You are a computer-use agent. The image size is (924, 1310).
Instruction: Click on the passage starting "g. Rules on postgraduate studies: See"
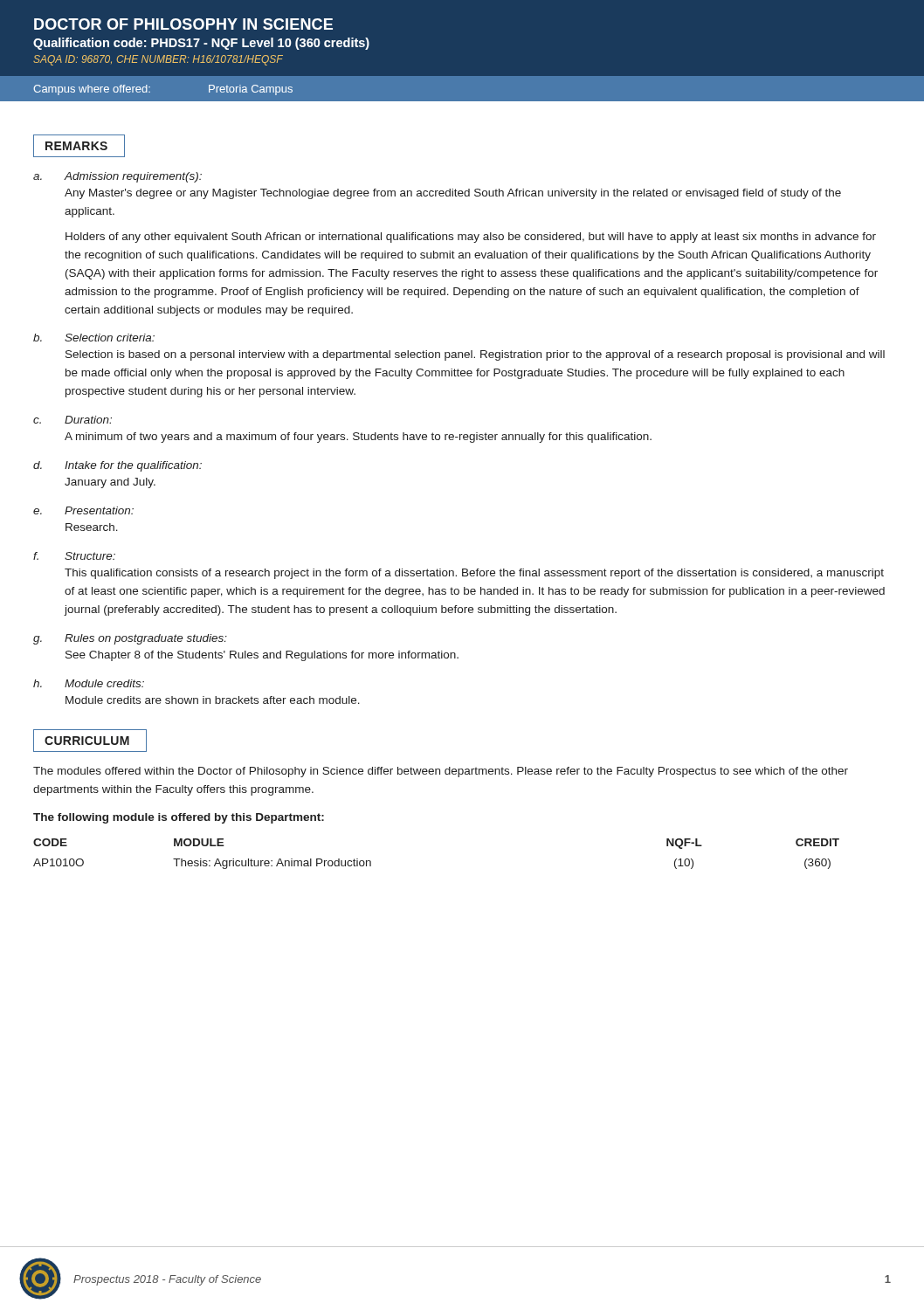(462, 648)
